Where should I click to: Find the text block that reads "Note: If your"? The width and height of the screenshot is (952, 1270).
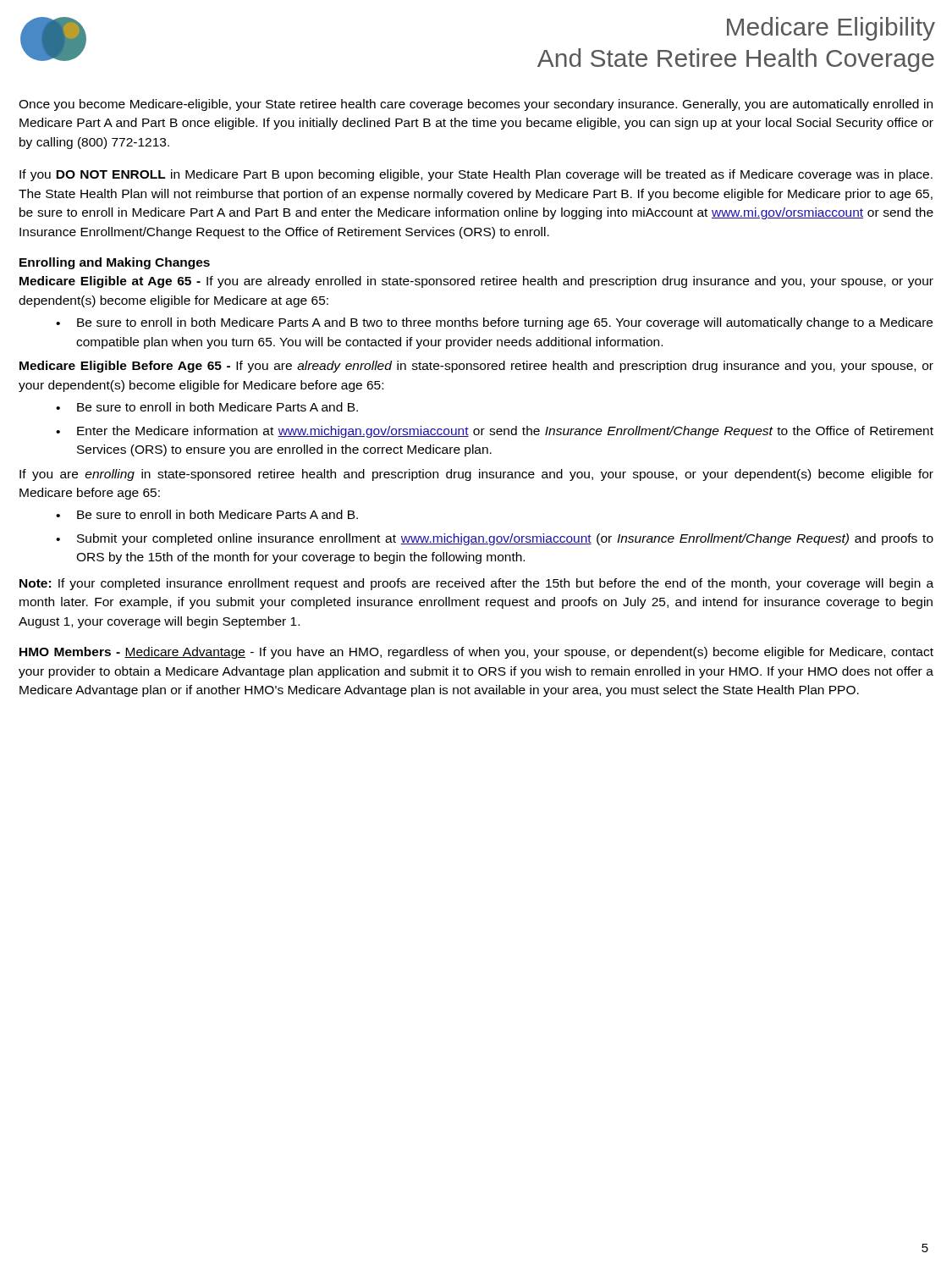476,602
